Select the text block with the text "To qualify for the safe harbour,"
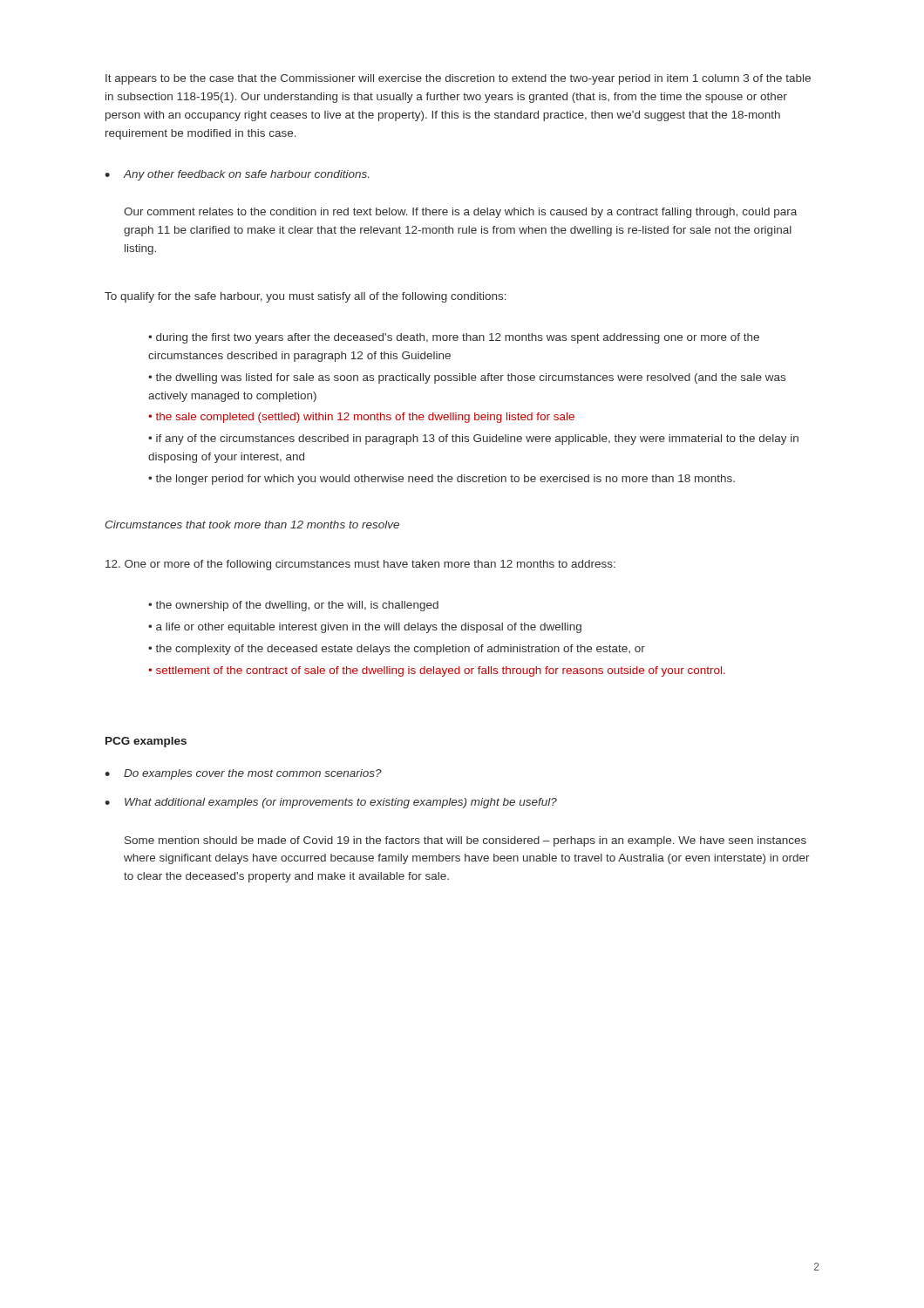Screen dimensions: 1308x924 (306, 296)
